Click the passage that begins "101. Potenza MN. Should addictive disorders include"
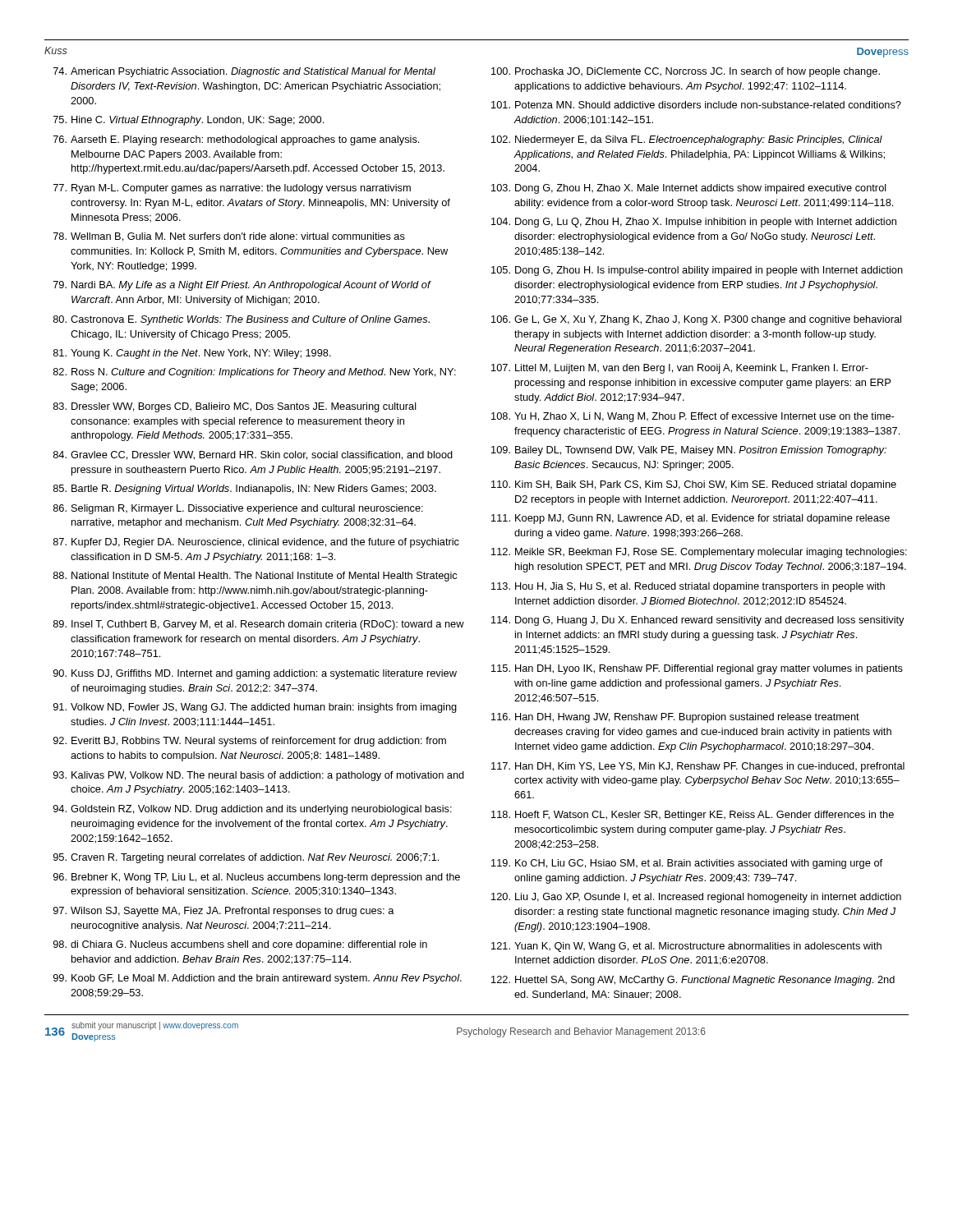 (x=698, y=113)
